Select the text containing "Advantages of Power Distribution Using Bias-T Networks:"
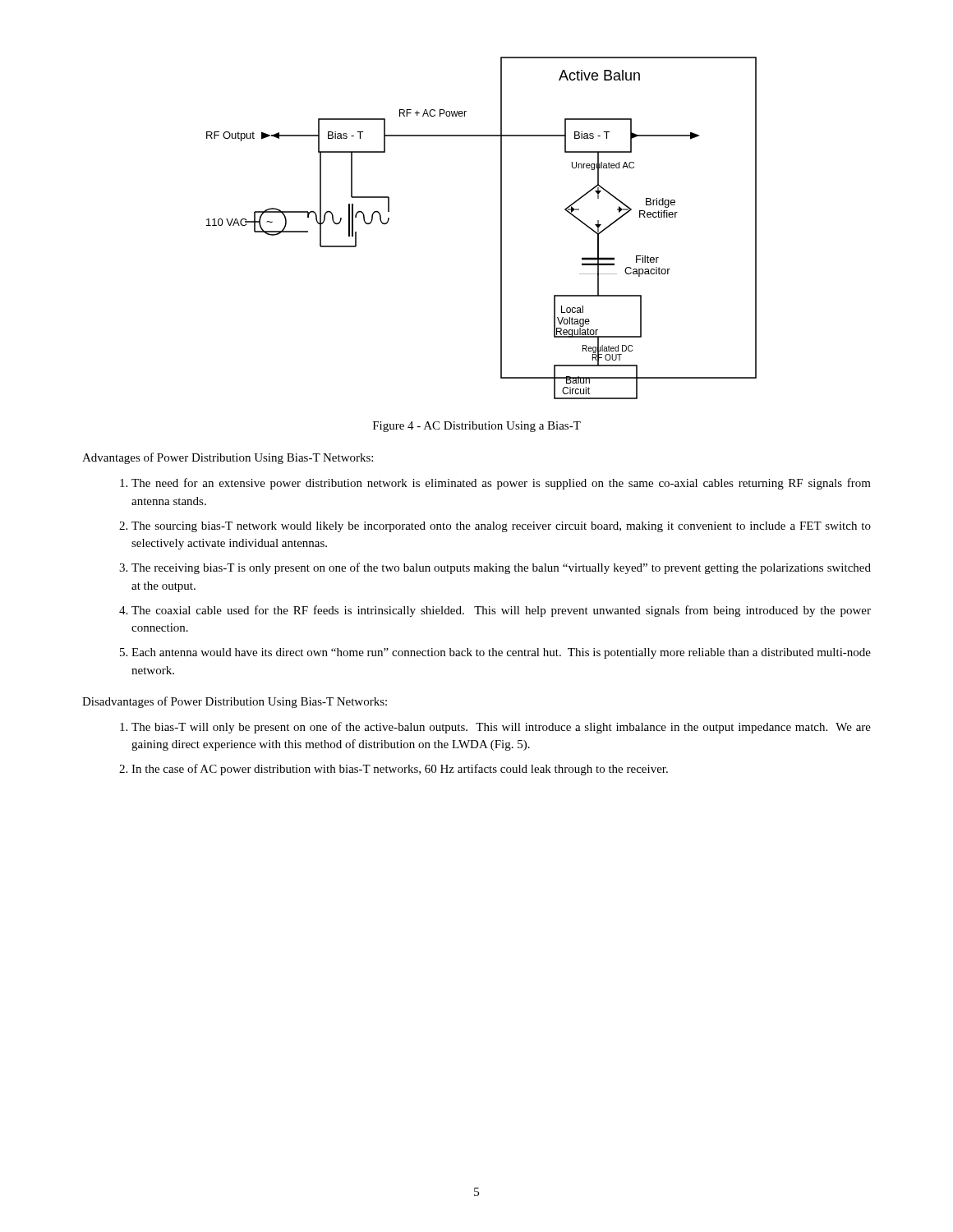Image resolution: width=953 pixels, height=1232 pixels. (228, 458)
